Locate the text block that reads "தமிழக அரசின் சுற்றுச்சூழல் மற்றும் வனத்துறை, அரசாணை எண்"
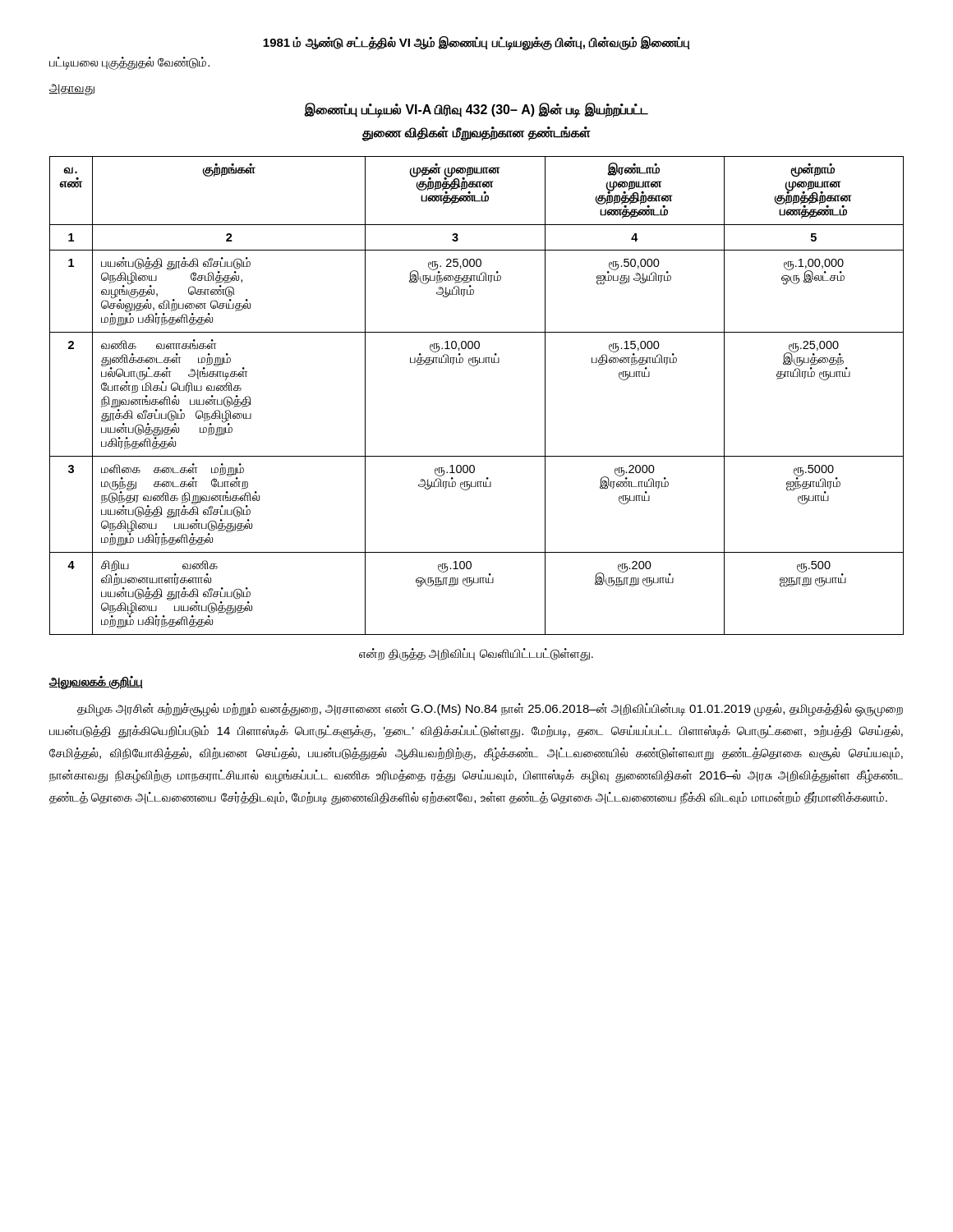Screen dimensions: 1232x953 click(x=476, y=753)
